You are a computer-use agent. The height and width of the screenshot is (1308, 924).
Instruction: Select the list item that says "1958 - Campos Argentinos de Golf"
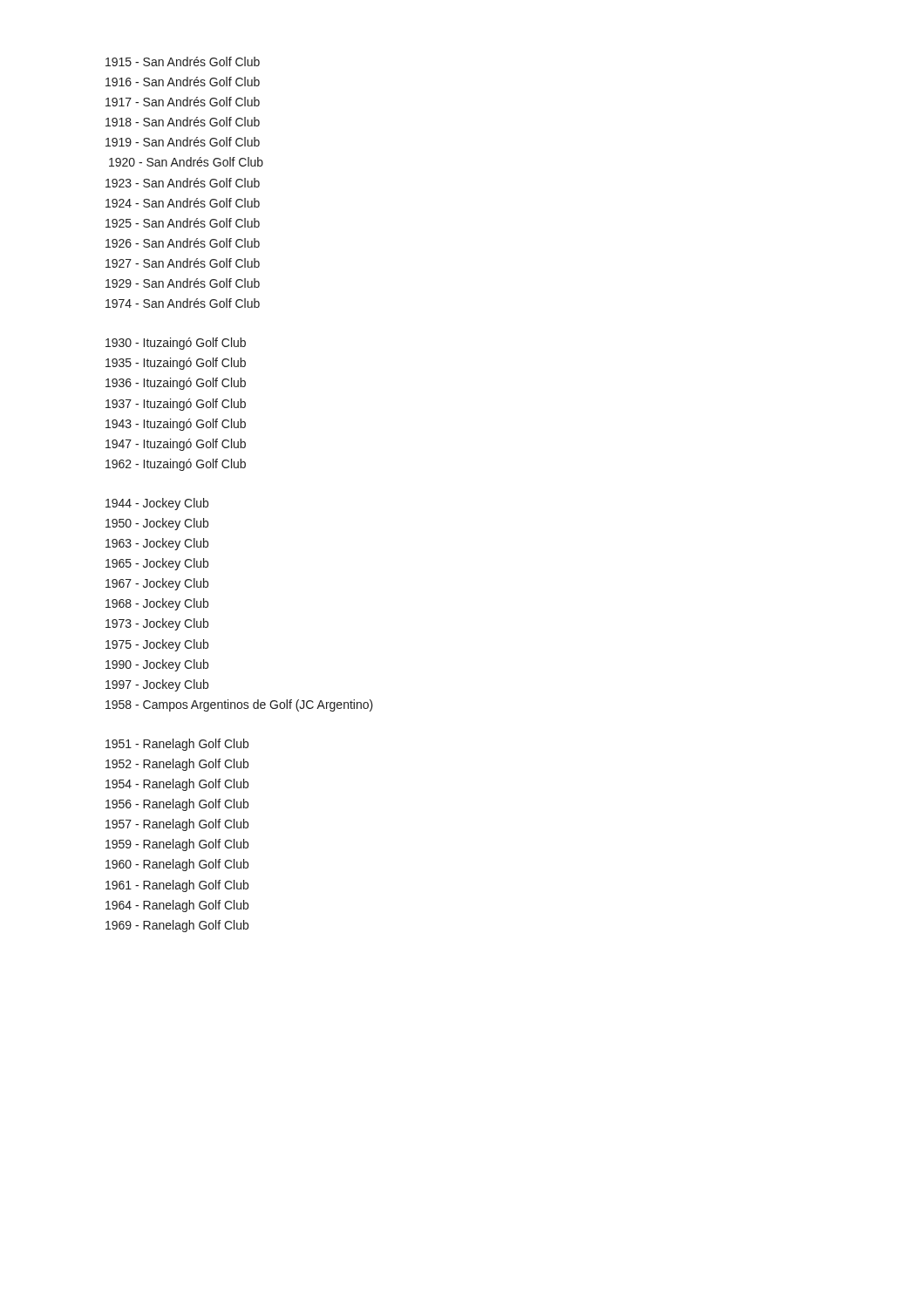coord(239,704)
